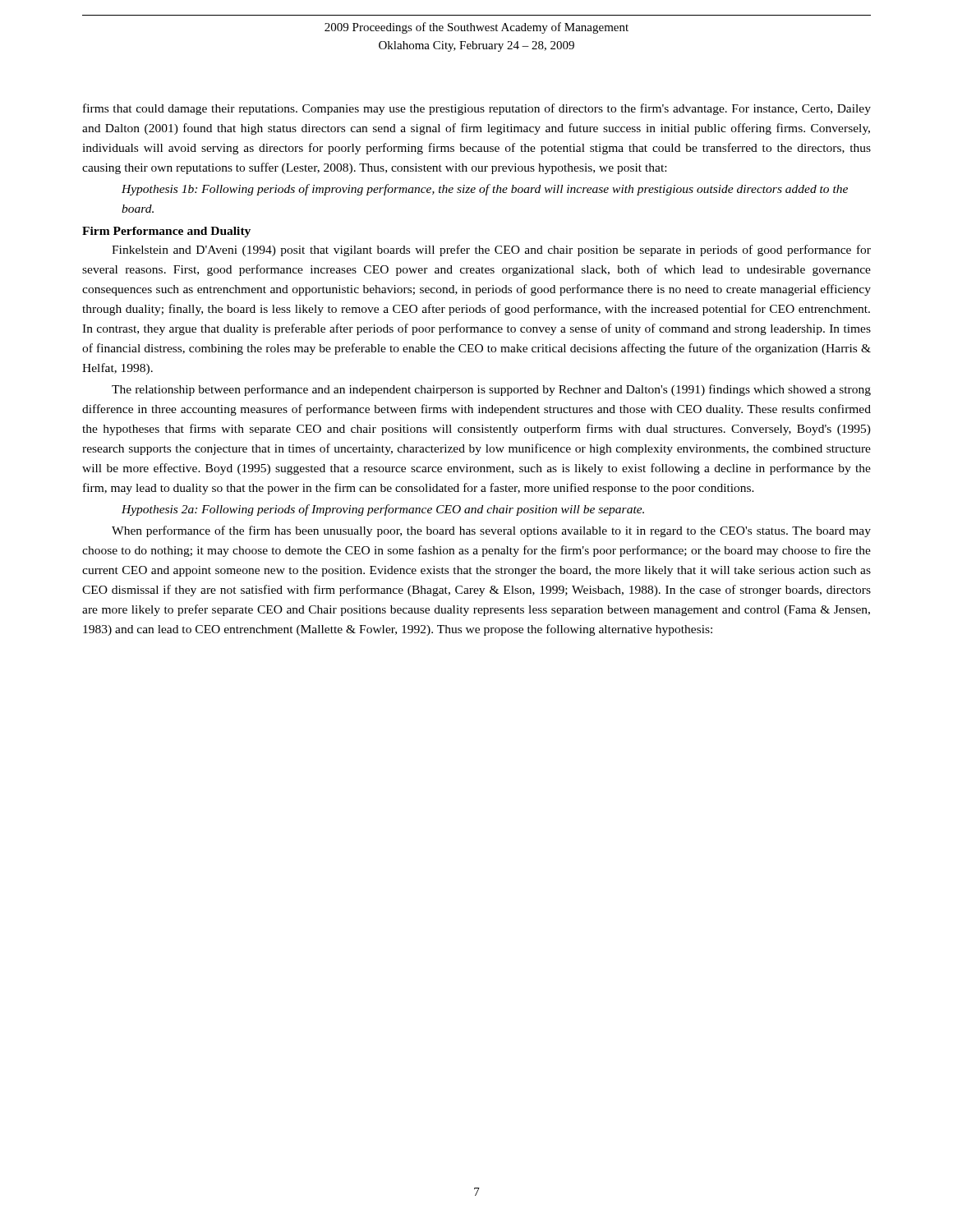This screenshot has width=953, height=1232.
Task: Navigate to the region starting "Firm Performance and Duality"
Action: (x=166, y=230)
